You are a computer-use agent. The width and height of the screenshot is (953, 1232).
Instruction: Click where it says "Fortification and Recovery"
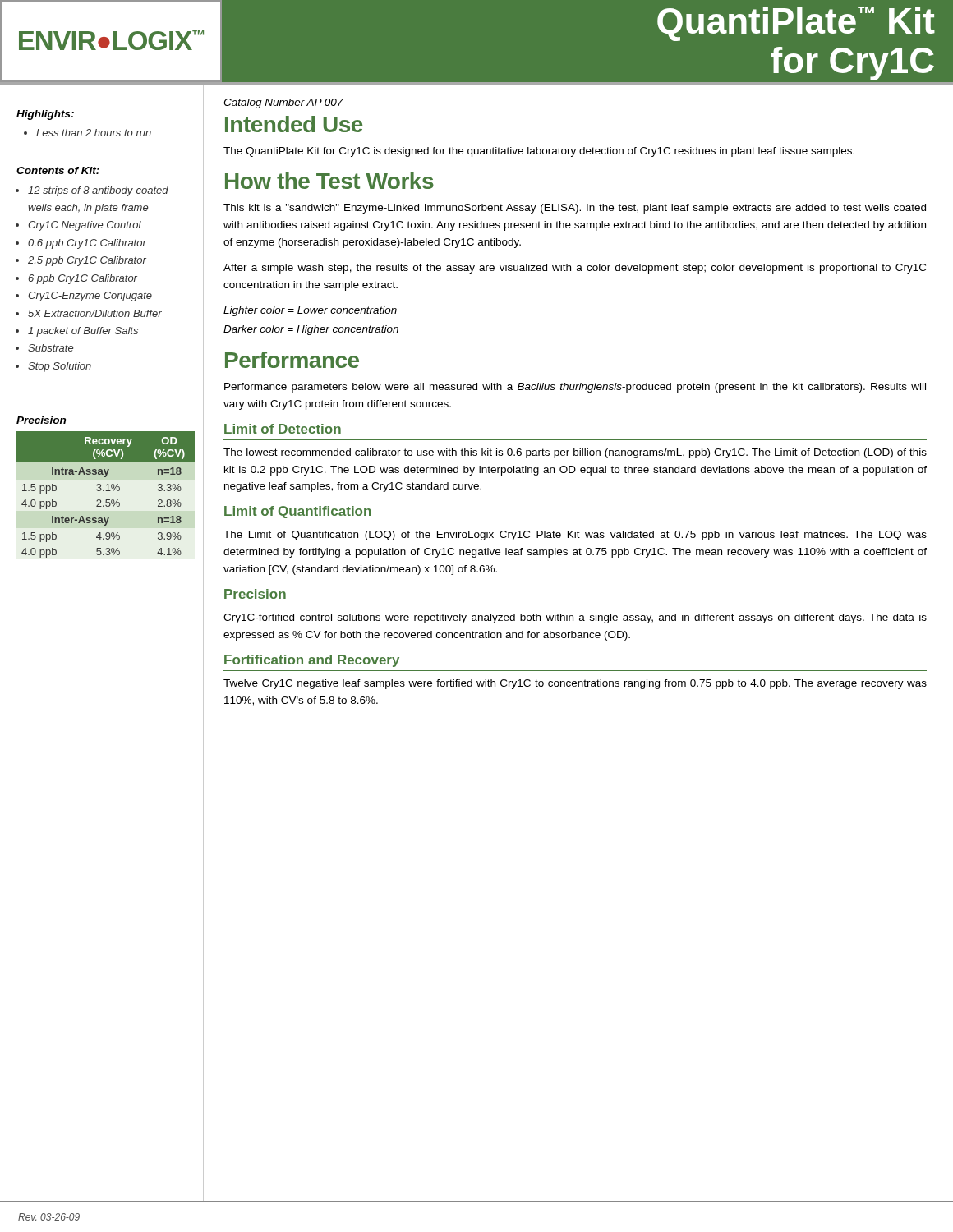pos(312,660)
